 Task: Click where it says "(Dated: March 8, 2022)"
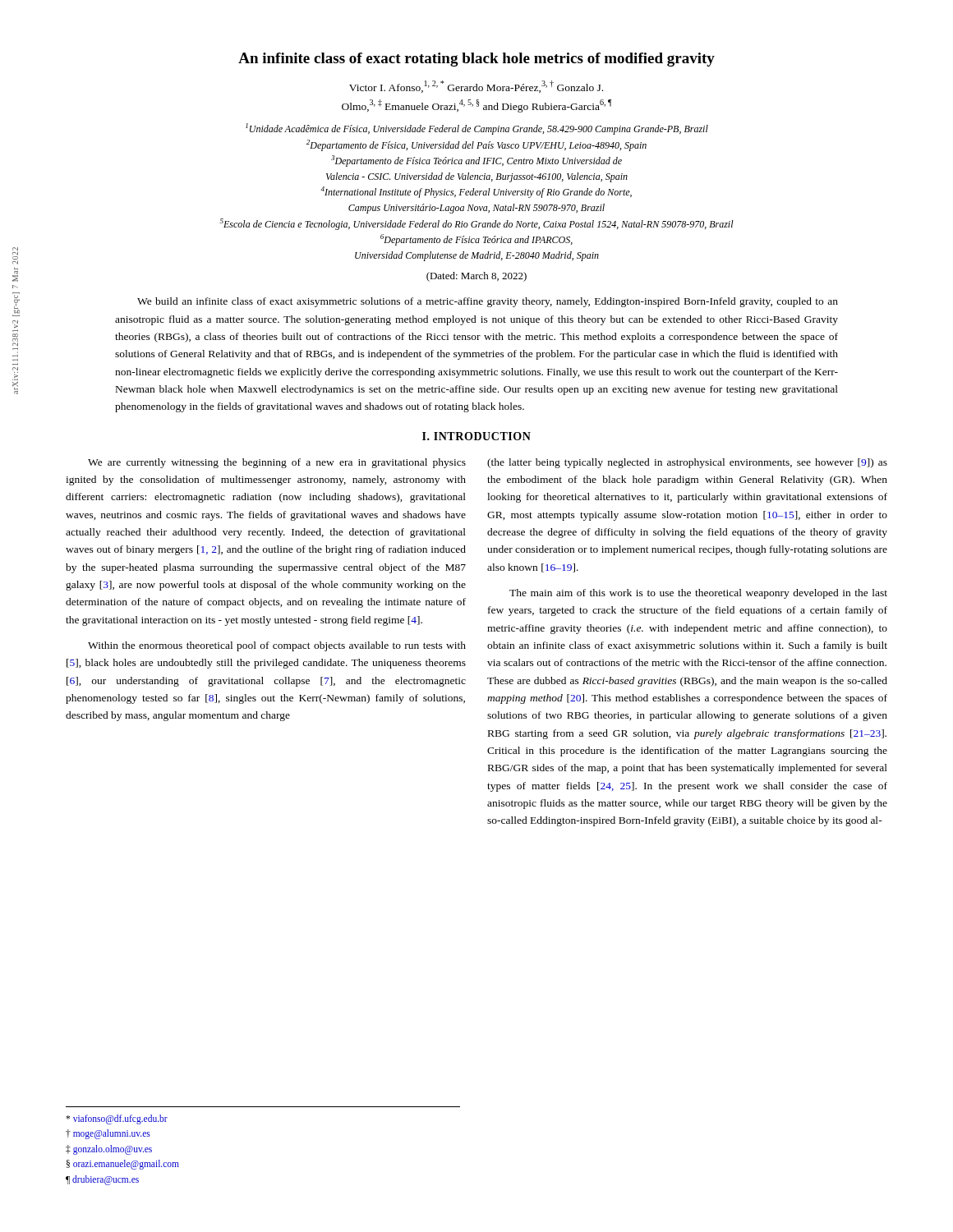click(476, 276)
